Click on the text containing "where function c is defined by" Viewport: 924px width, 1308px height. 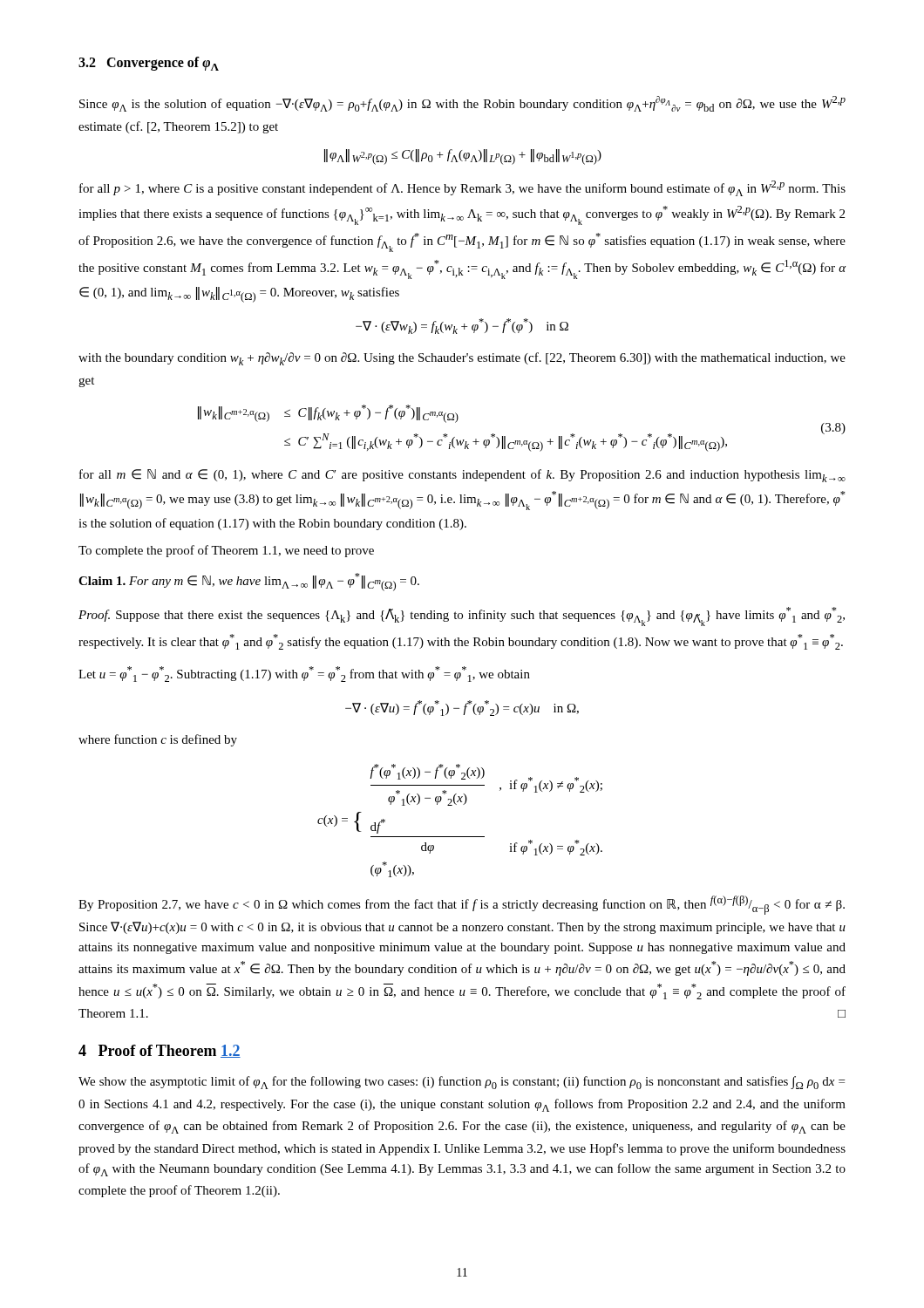pyautogui.click(x=158, y=740)
